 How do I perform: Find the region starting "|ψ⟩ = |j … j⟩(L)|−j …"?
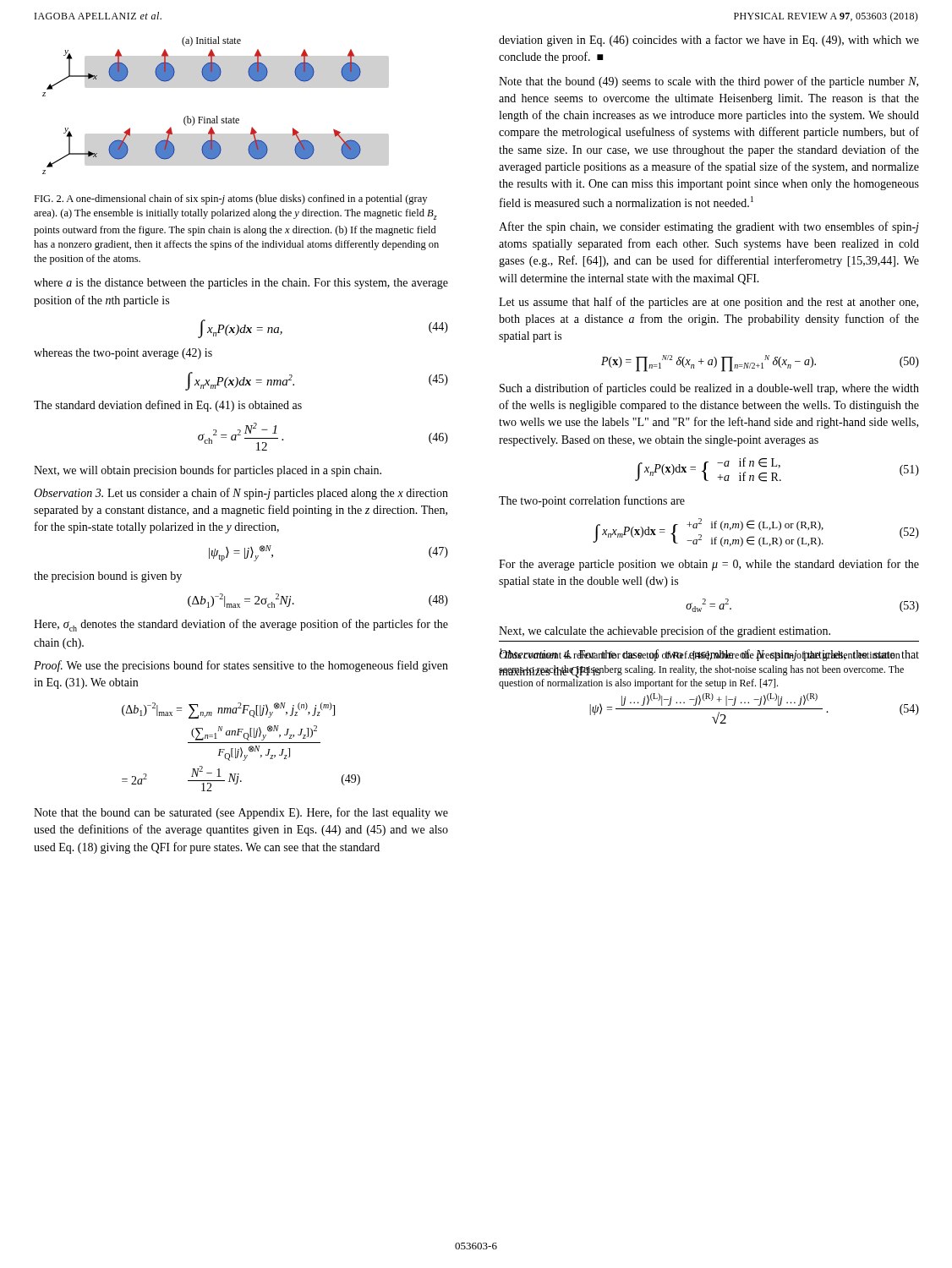tap(754, 710)
